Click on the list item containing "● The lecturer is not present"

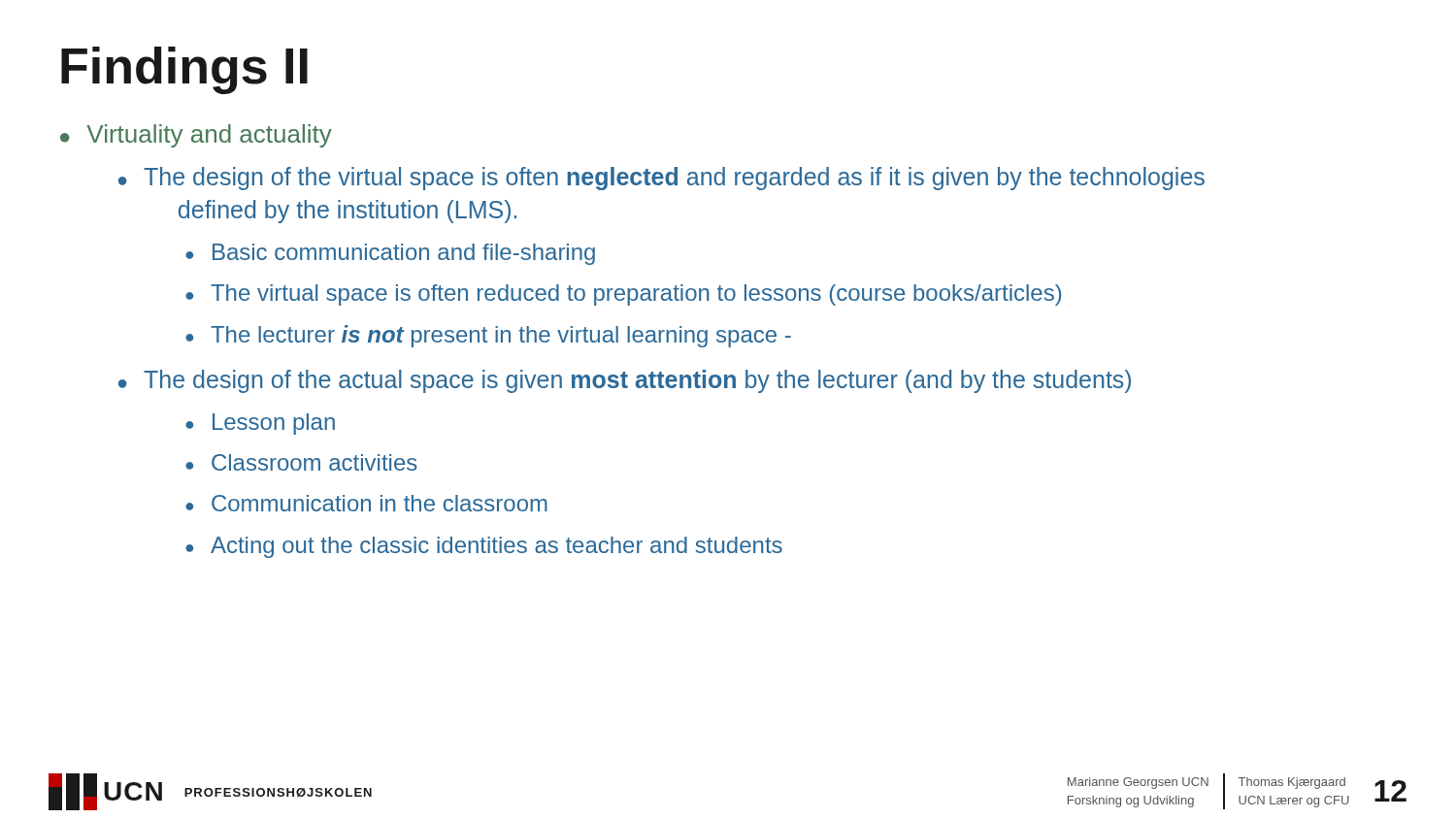click(488, 335)
